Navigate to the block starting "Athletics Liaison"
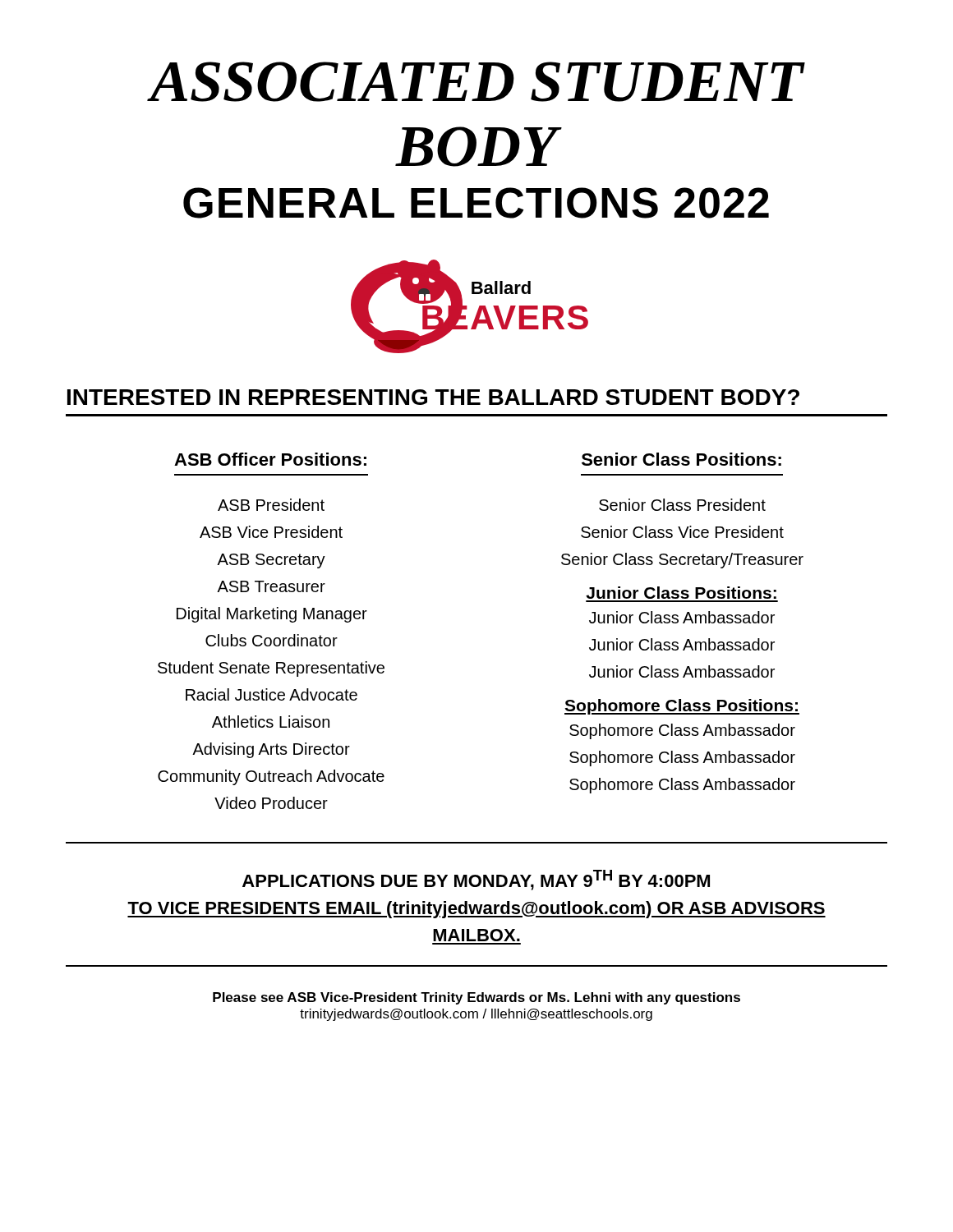 point(271,722)
